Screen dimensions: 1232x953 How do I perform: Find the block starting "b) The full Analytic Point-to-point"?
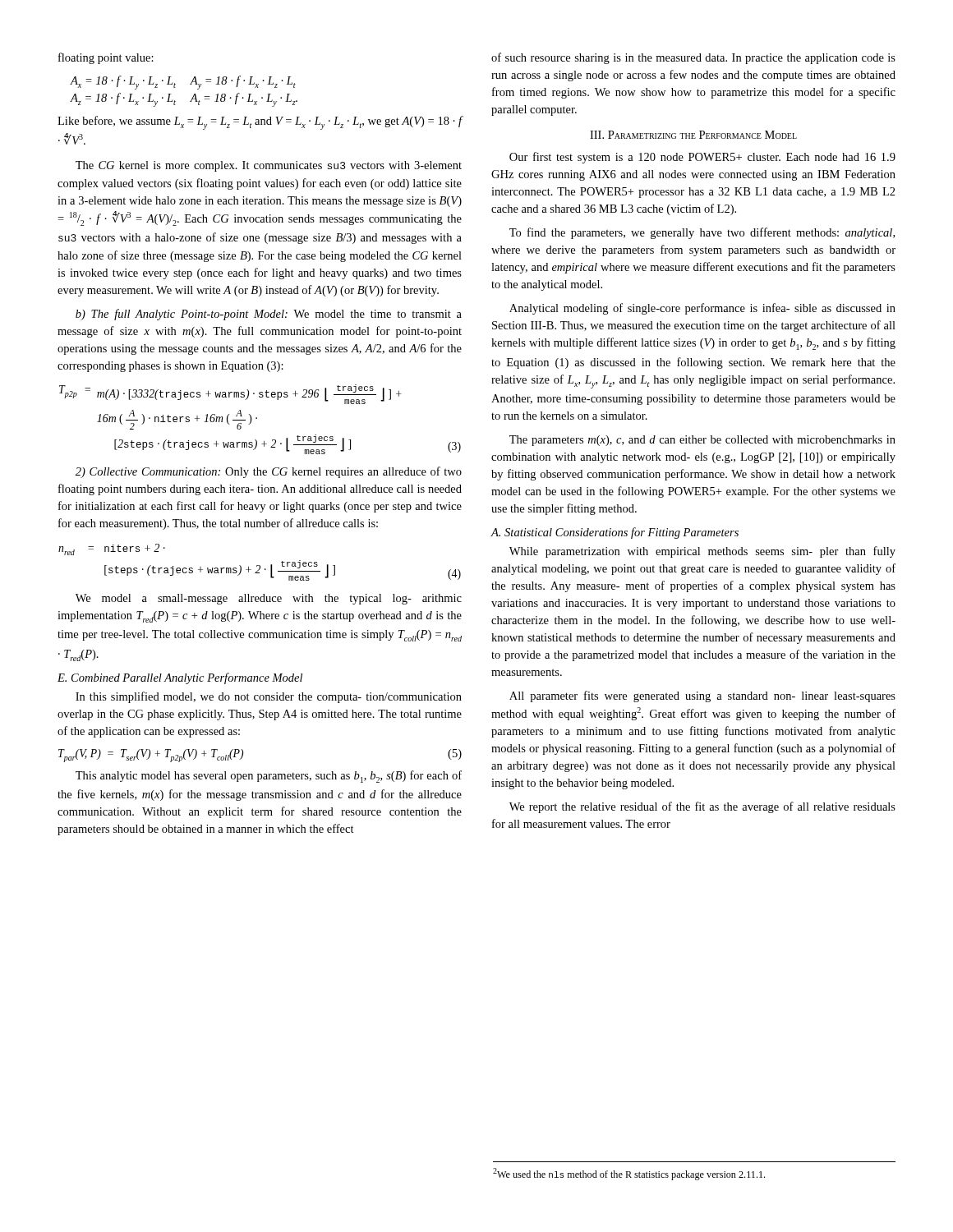click(260, 340)
